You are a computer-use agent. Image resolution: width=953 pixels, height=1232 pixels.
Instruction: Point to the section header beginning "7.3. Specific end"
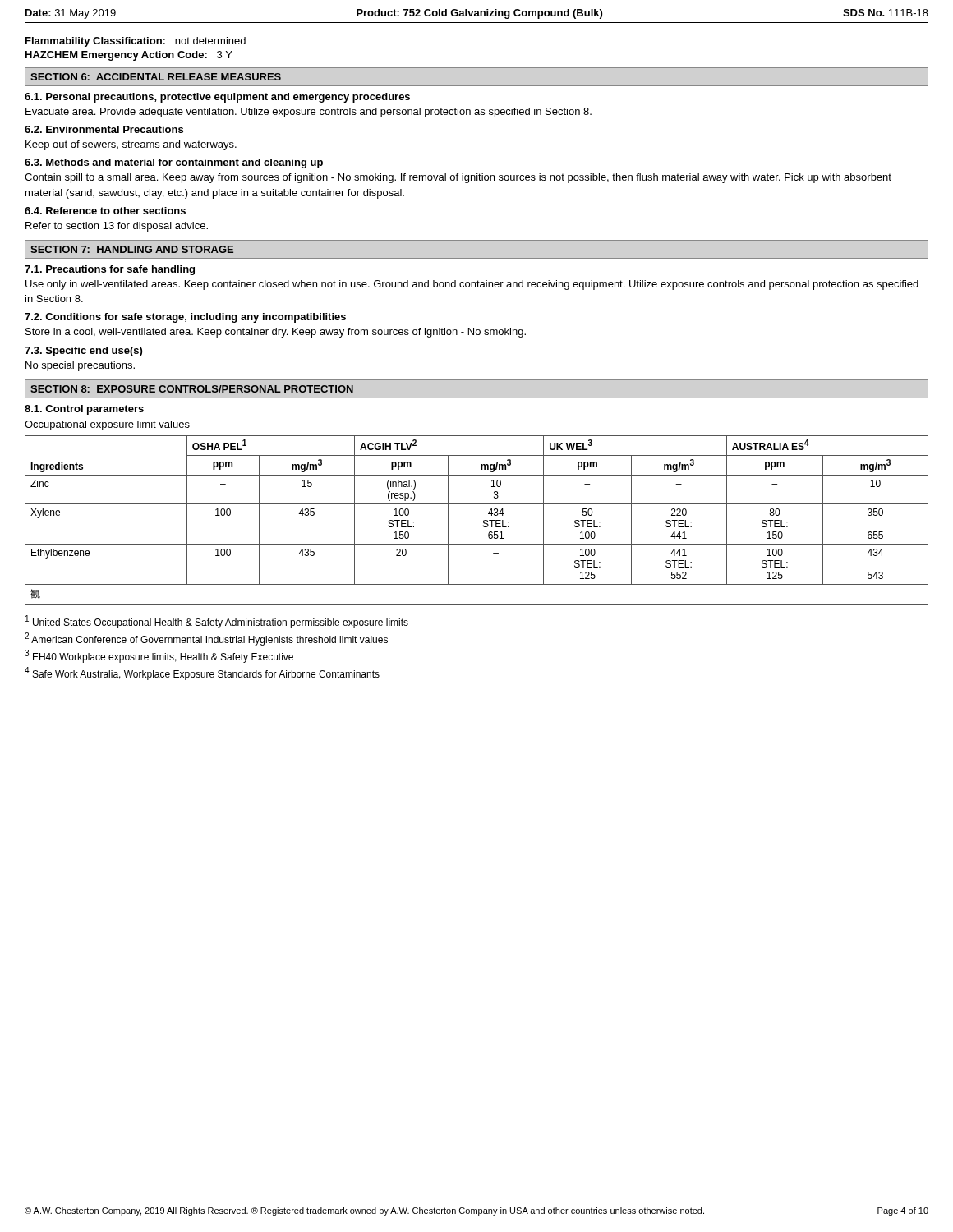(84, 350)
